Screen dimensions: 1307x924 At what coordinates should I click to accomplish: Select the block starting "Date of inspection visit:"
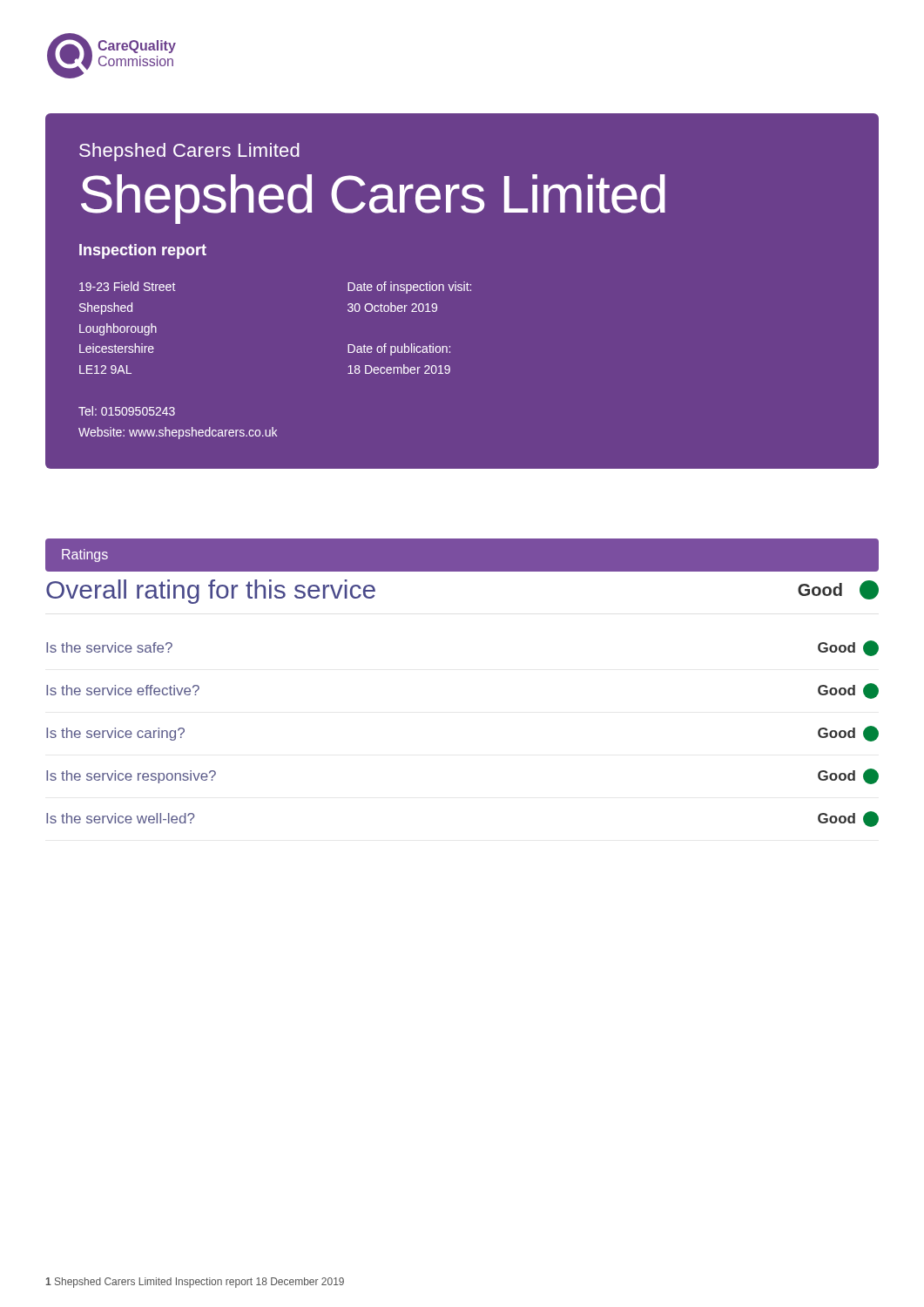(x=409, y=288)
